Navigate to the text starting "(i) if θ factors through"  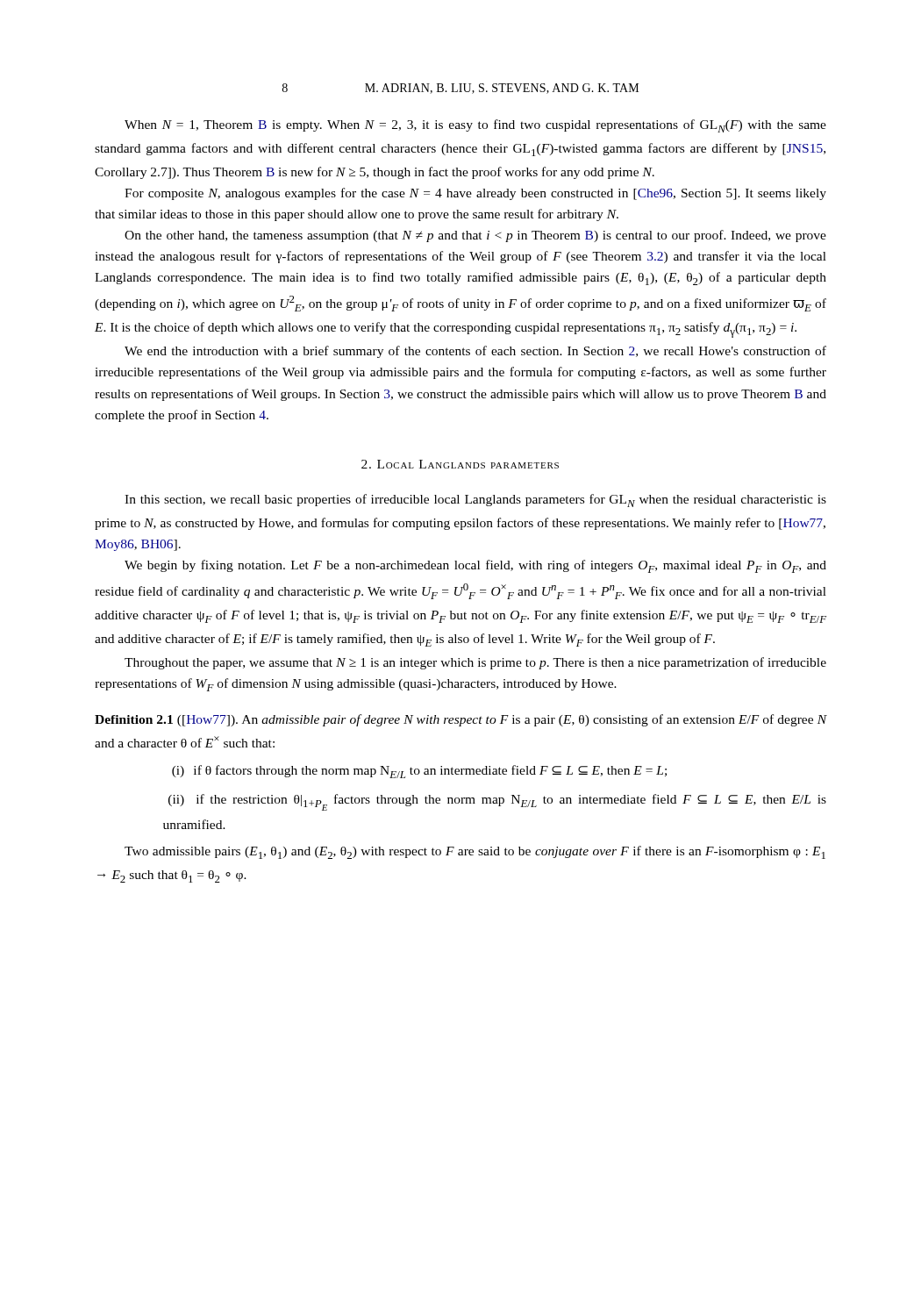click(x=475, y=771)
